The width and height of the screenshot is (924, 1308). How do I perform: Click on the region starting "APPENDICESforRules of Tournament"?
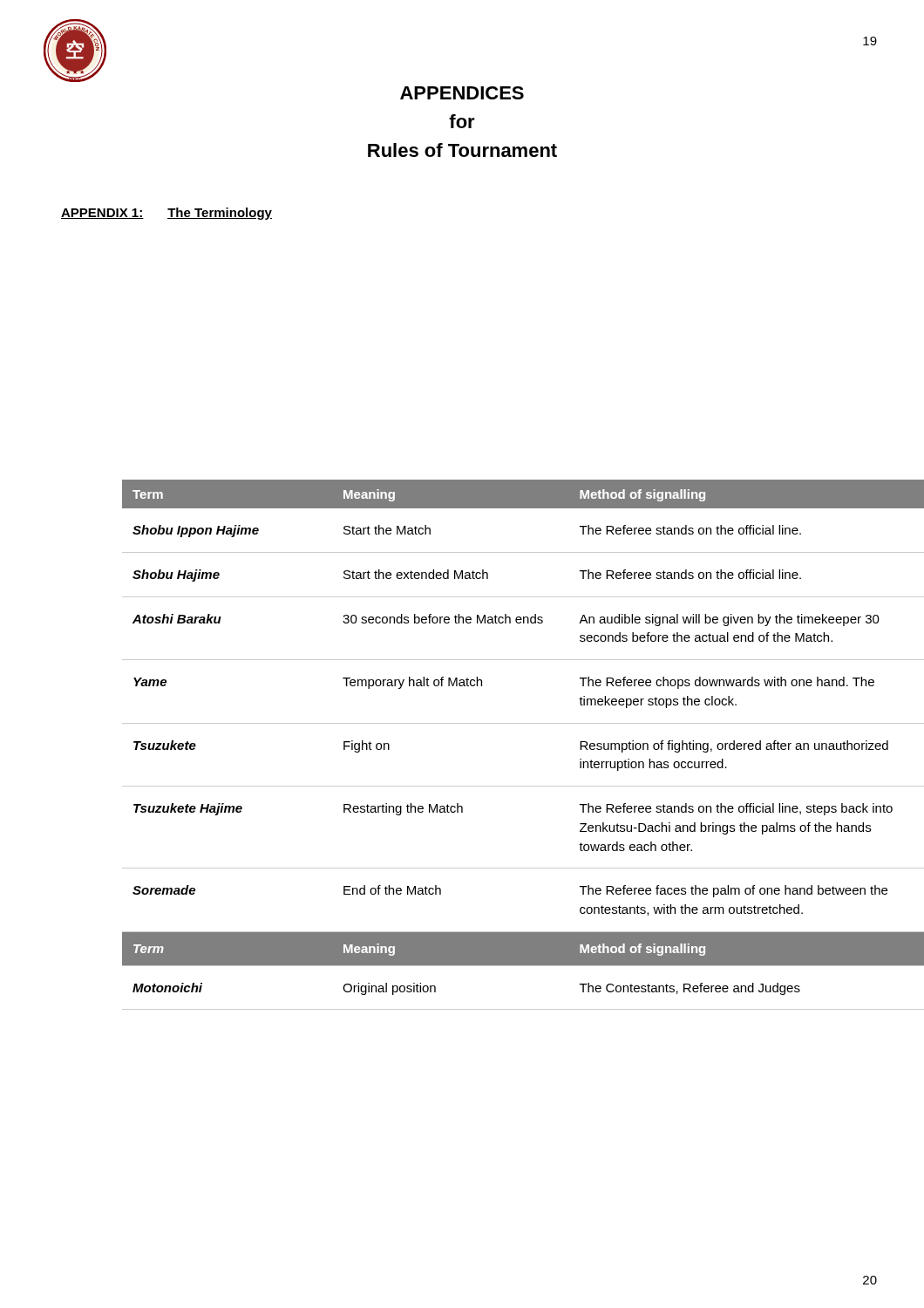tap(462, 122)
